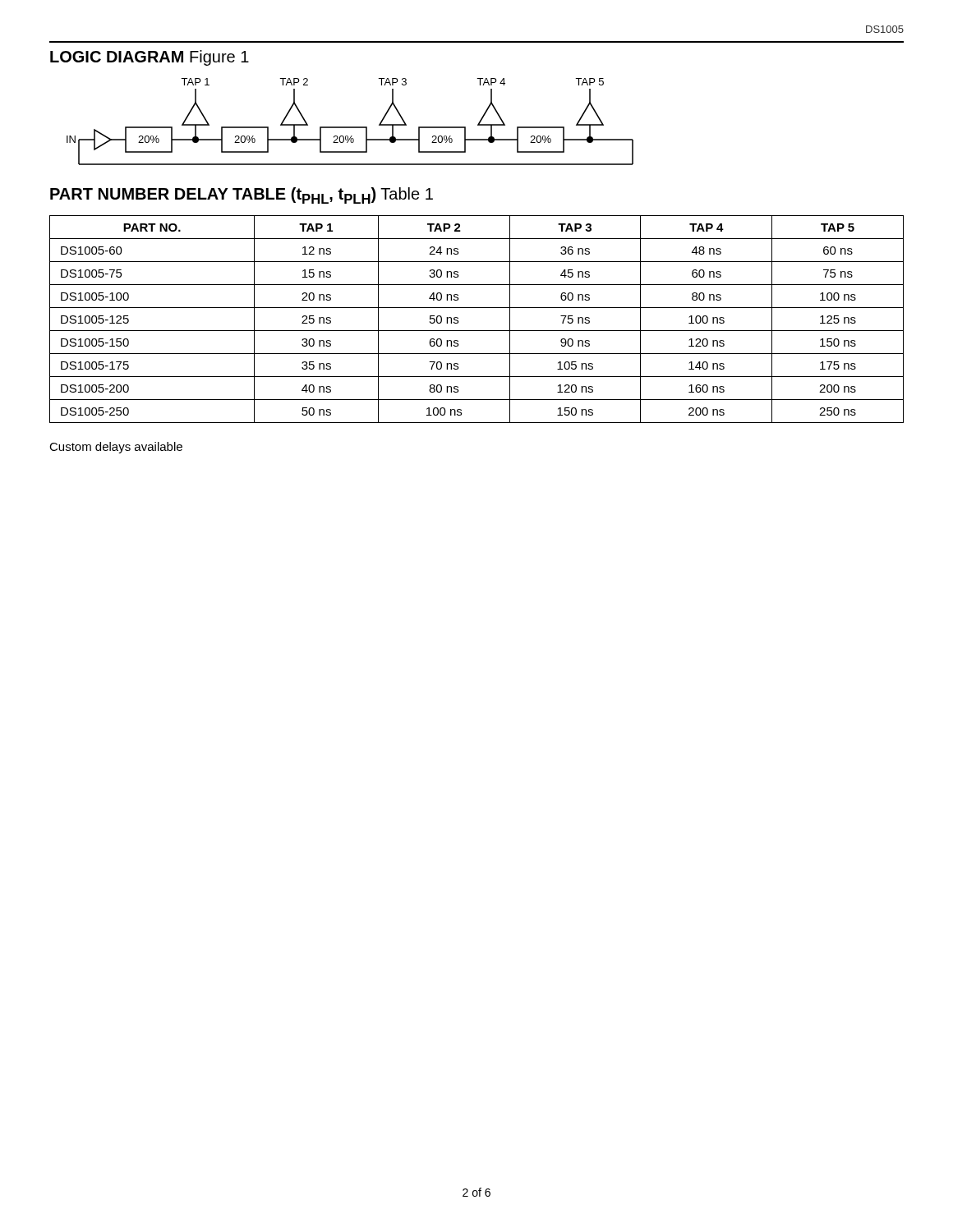Image resolution: width=953 pixels, height=1232 pixels.
Task: Find the passage starting "PART NUMBER DELAY TABLE (tPHL, tPLH) Table 1"
Action: 241,196
